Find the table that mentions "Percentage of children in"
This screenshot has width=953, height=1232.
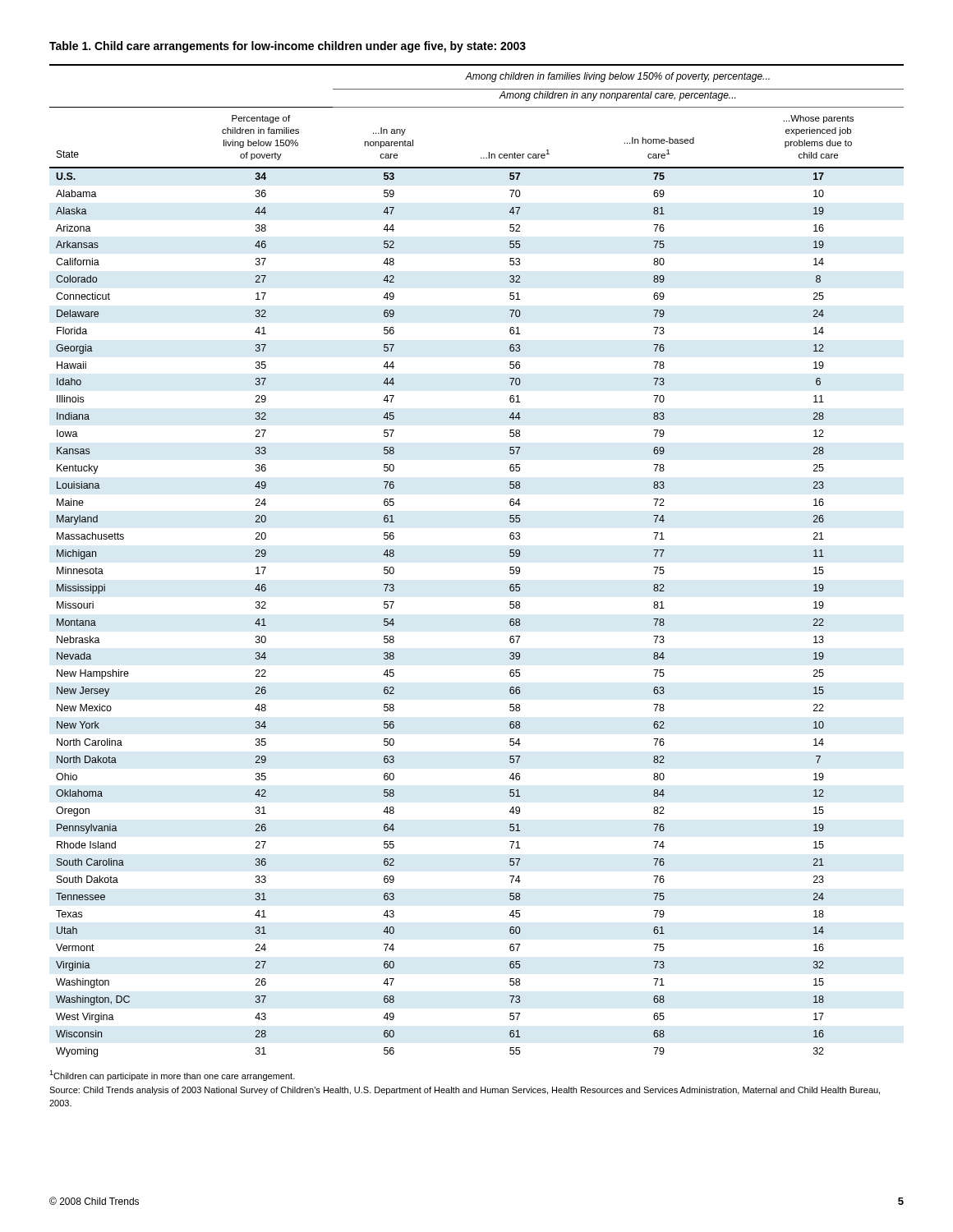(x=476, y=562)
